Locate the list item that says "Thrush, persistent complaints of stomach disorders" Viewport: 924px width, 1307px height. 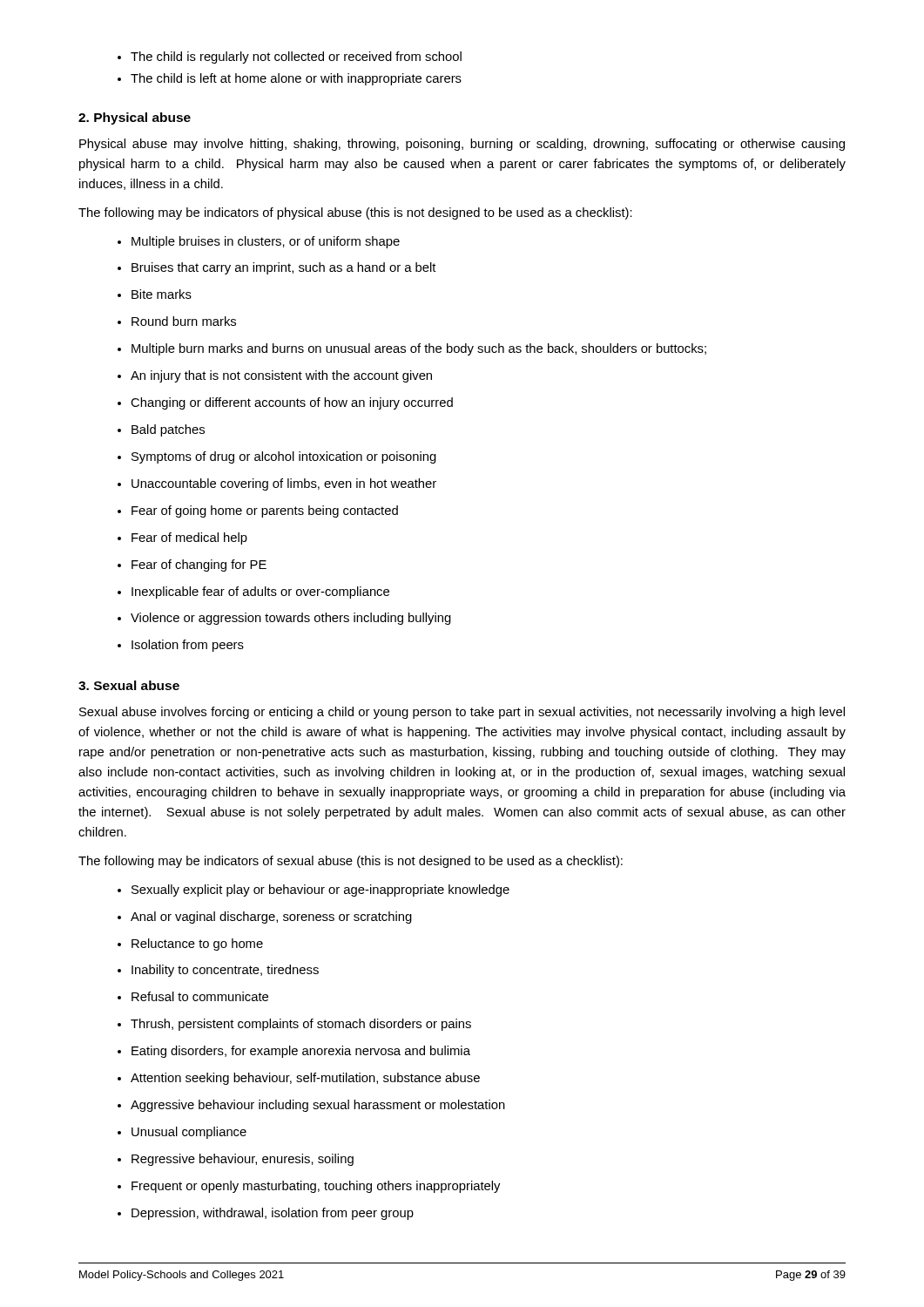tap(301, 1025)
